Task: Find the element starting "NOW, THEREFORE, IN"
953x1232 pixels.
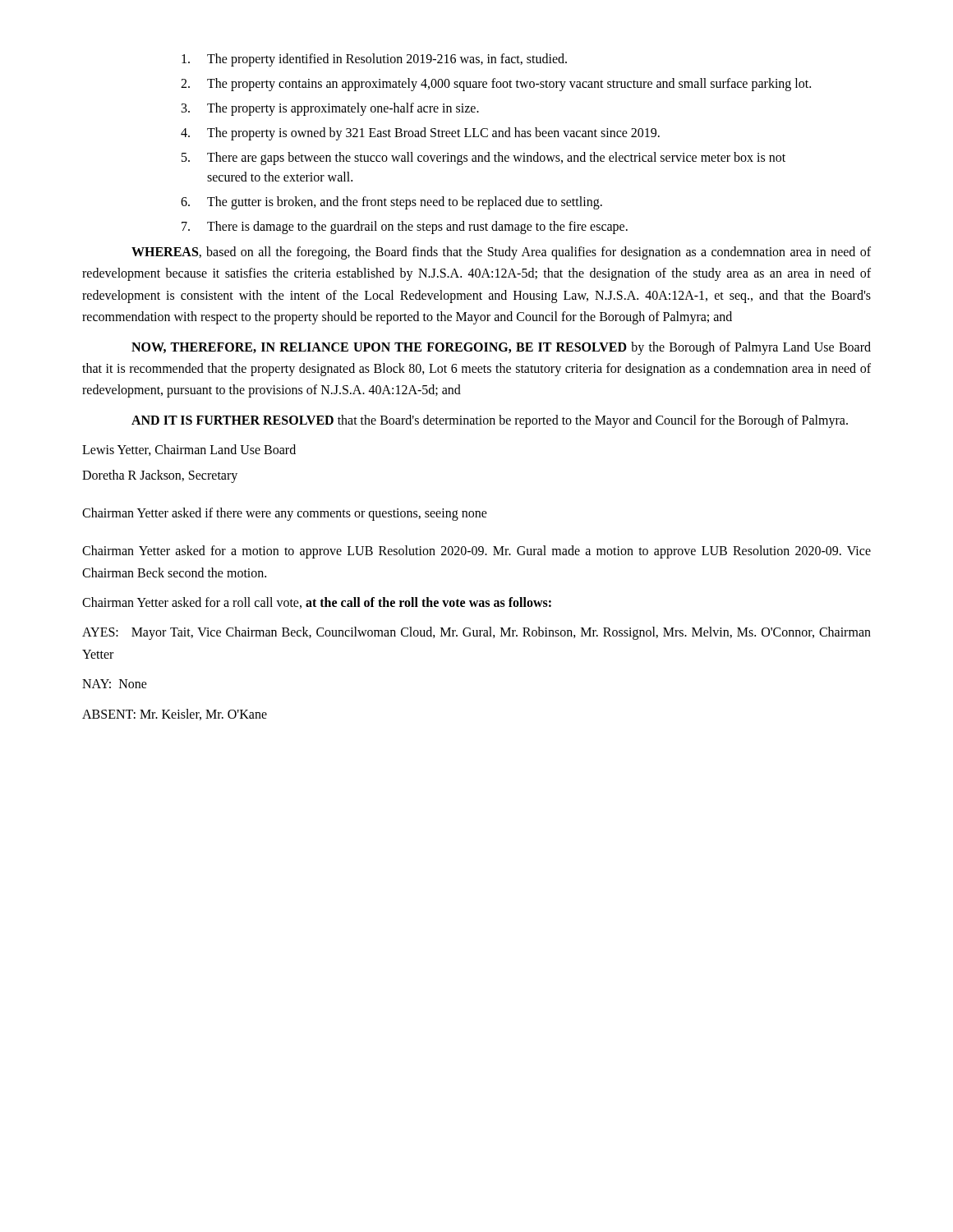Action: [x=476, y=368]
